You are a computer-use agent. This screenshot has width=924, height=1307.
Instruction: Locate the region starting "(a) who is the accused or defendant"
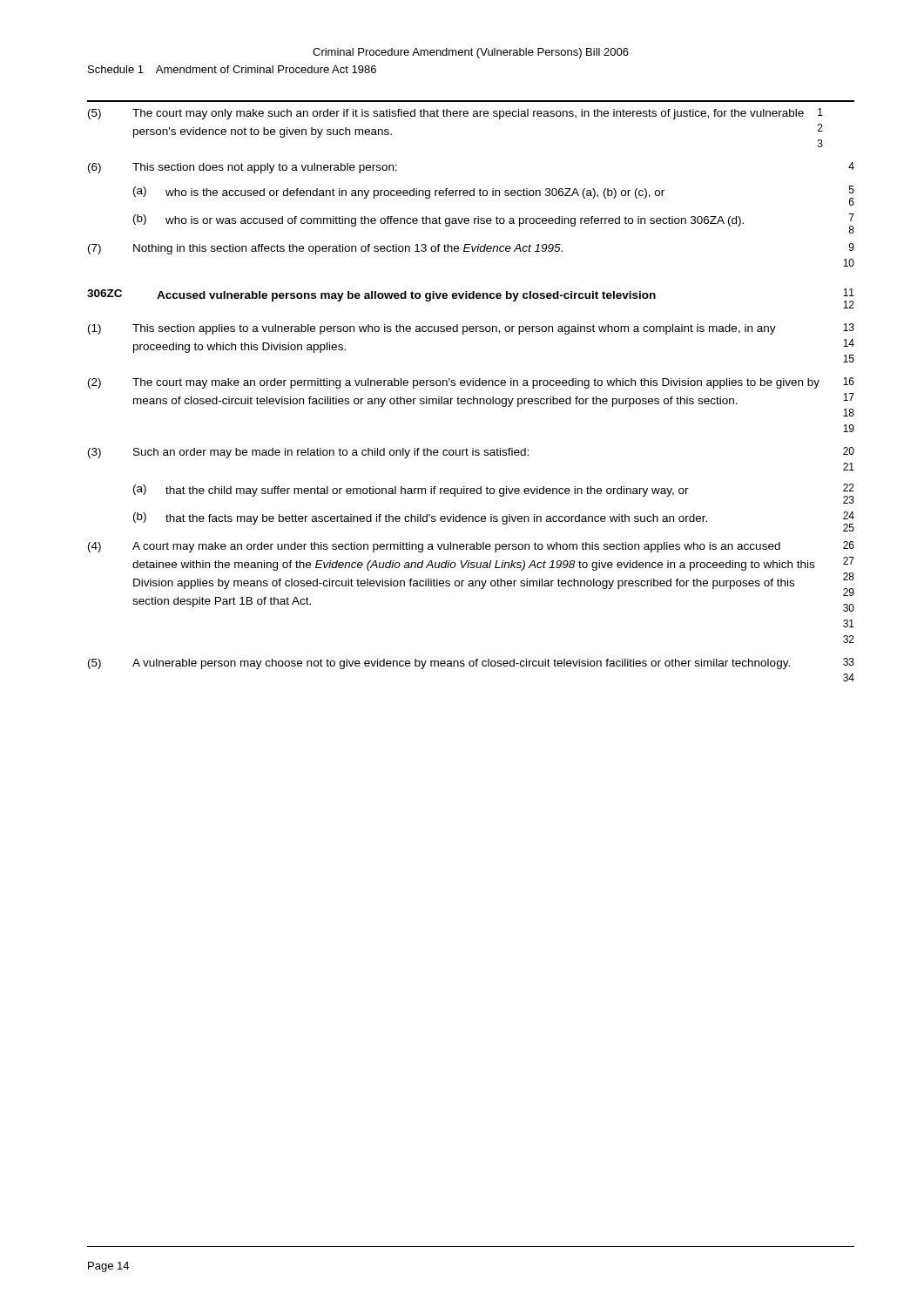493,196
